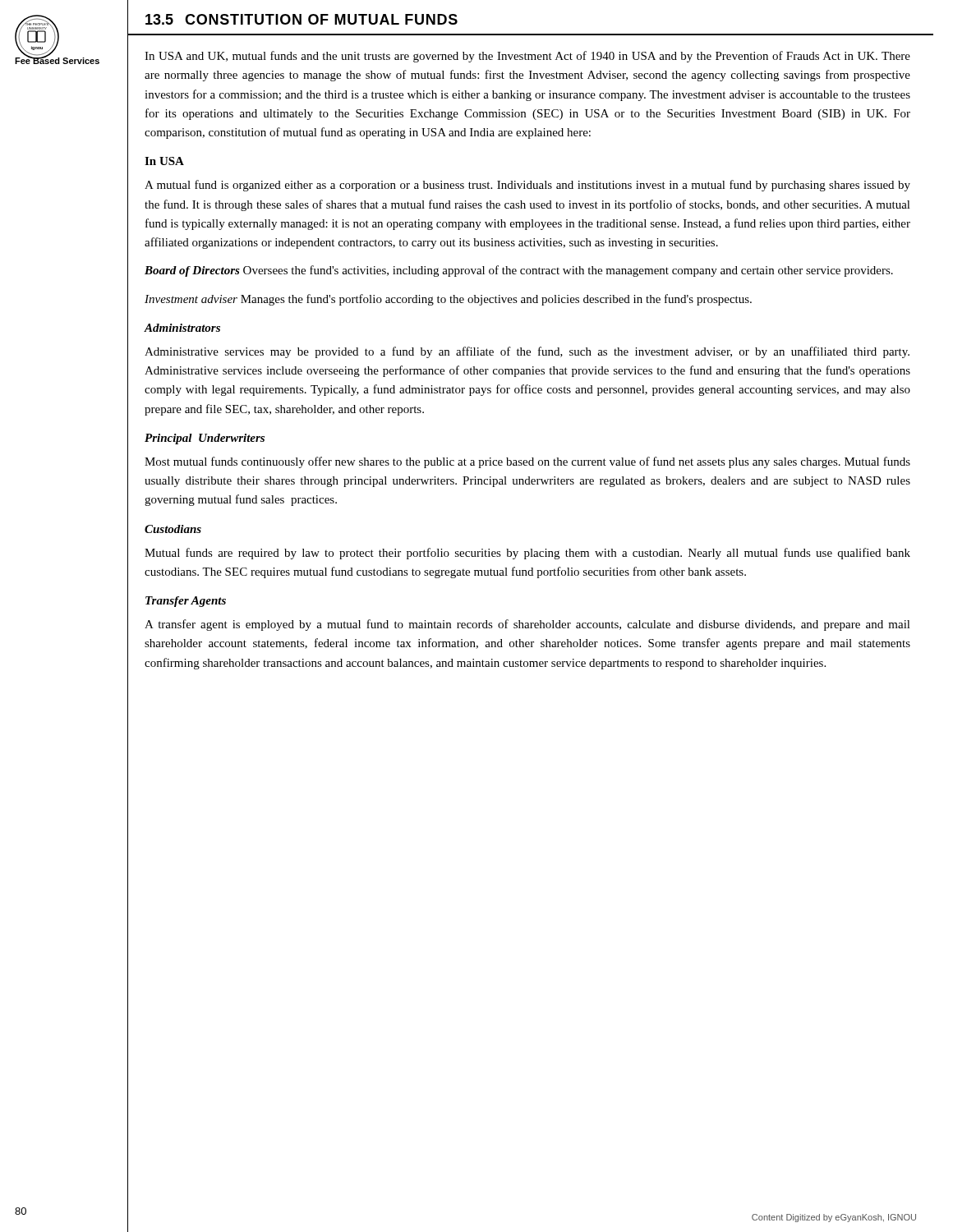Viewport: 953px width, 1232px height.
Task: Locate the element starting "Investment adviser Manages the fund's portfolio according to"
Action: 448,299
